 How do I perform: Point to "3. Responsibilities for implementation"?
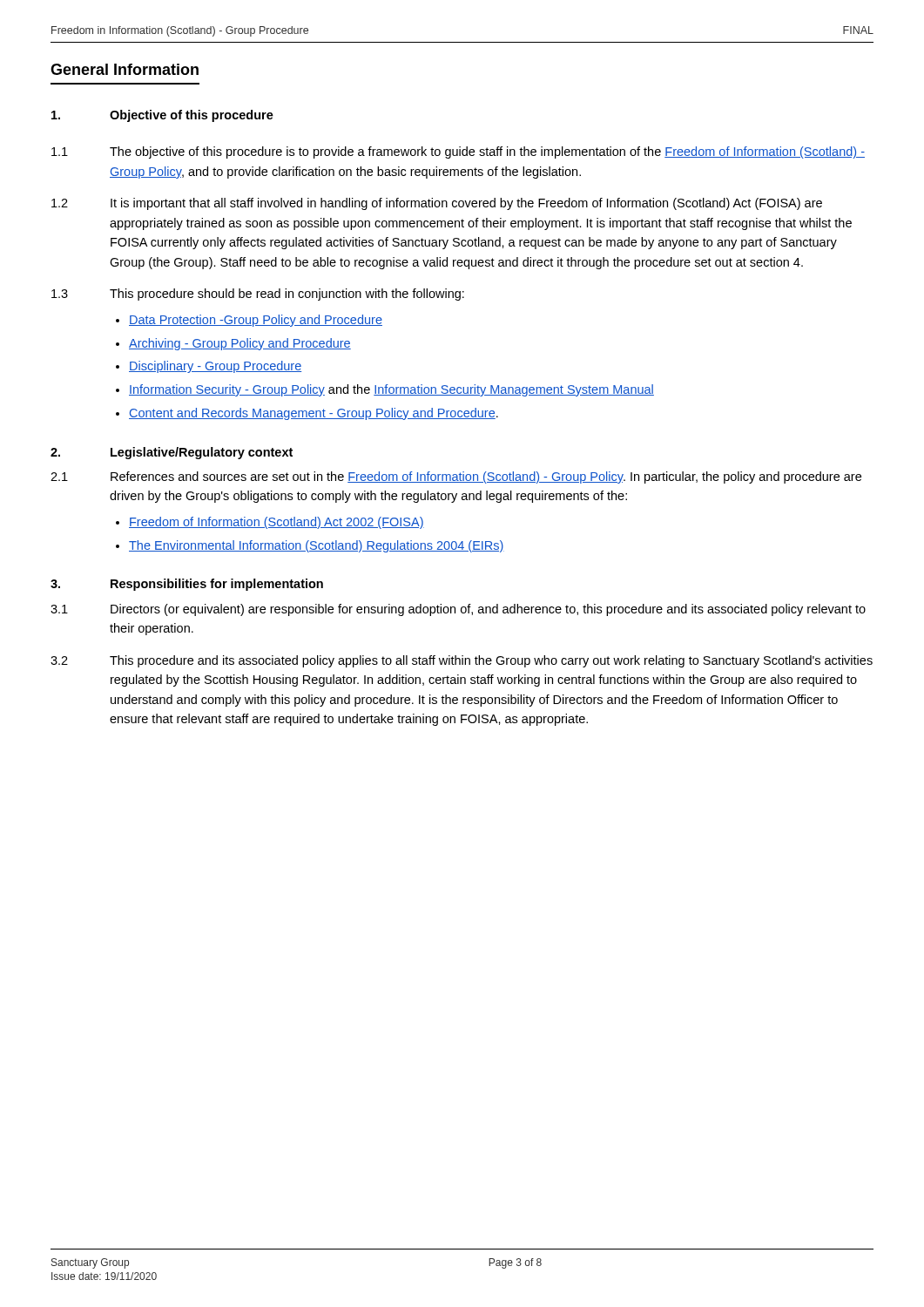tap(187, 585)
